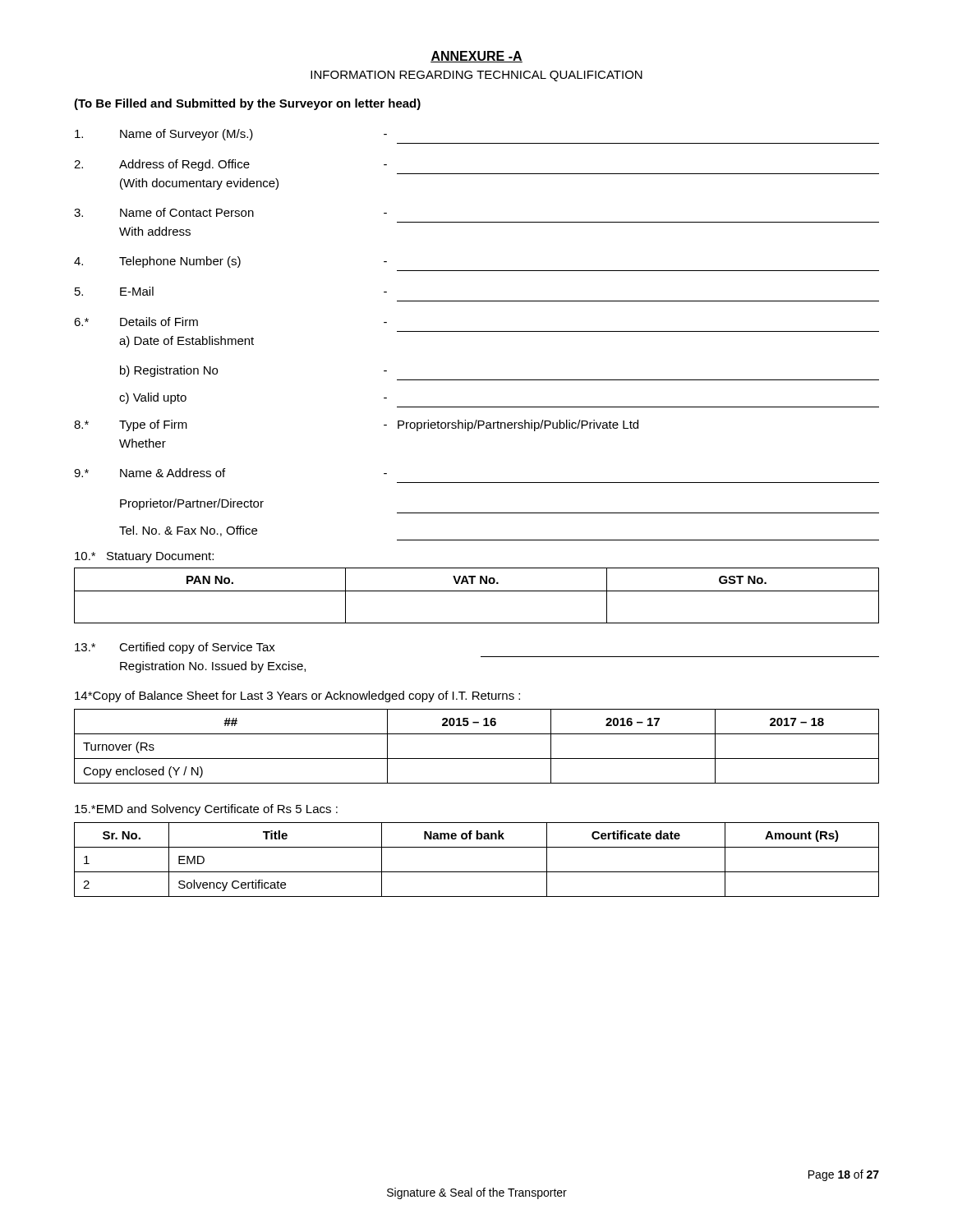Point to "10.* Statuary Document:"
Image resolution: width=953 pixels, height=1232 pixels.
point(144,556)
